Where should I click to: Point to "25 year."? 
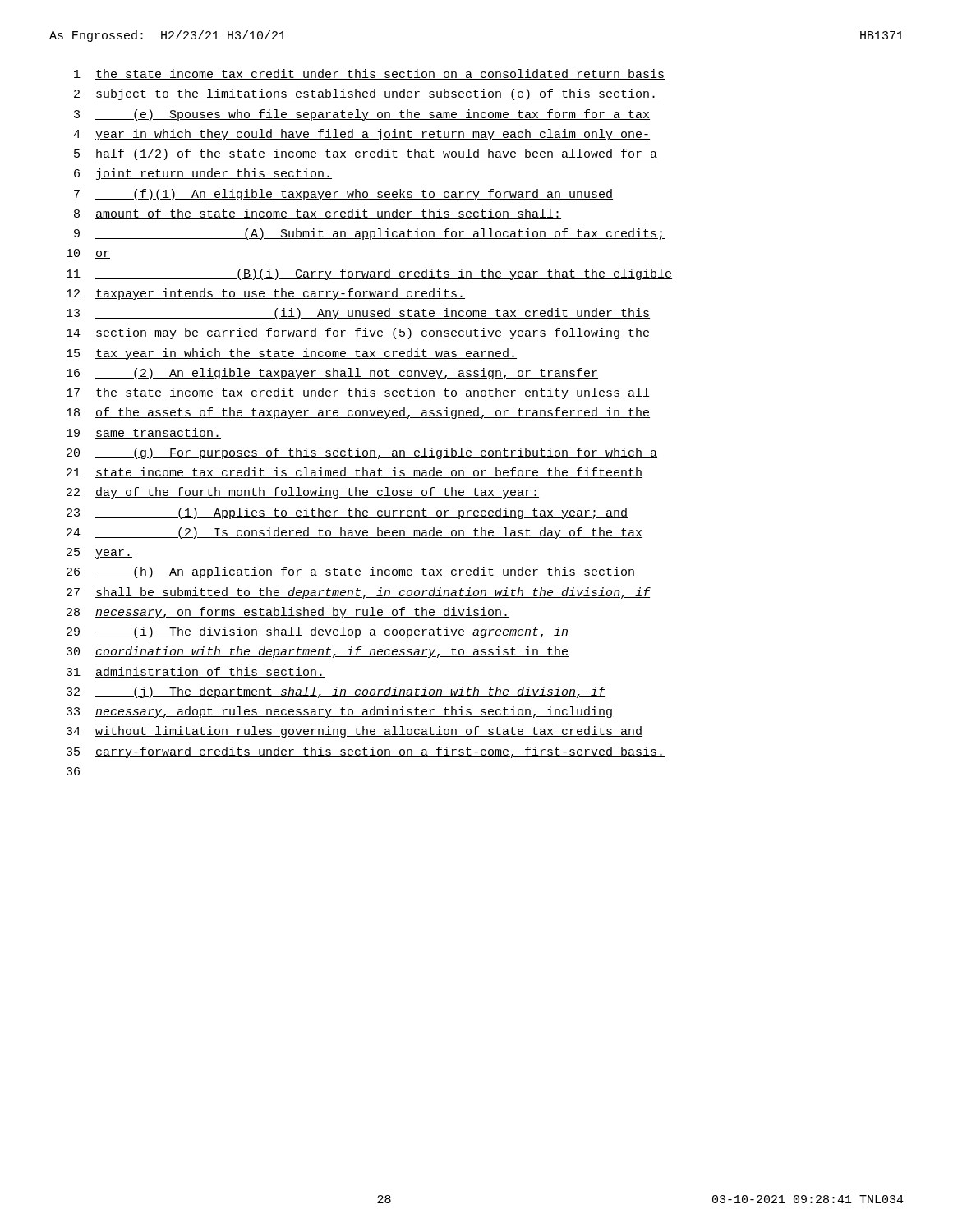(91, 553)
